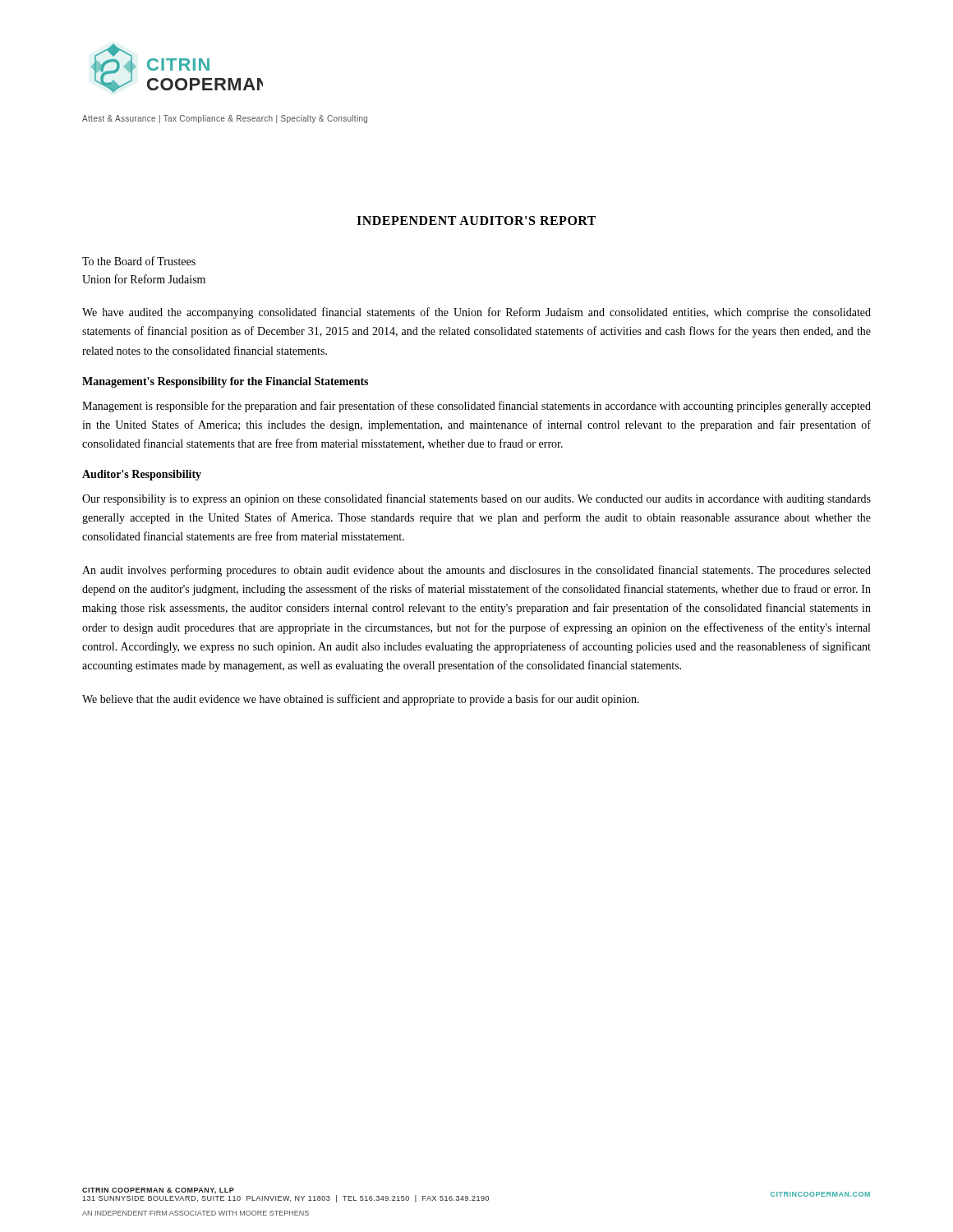This screenshot has width=953, height=1232.
Task: Select the text starting "We have audited the accompanying consolidated financial statements"
Action: pos(476,332)
